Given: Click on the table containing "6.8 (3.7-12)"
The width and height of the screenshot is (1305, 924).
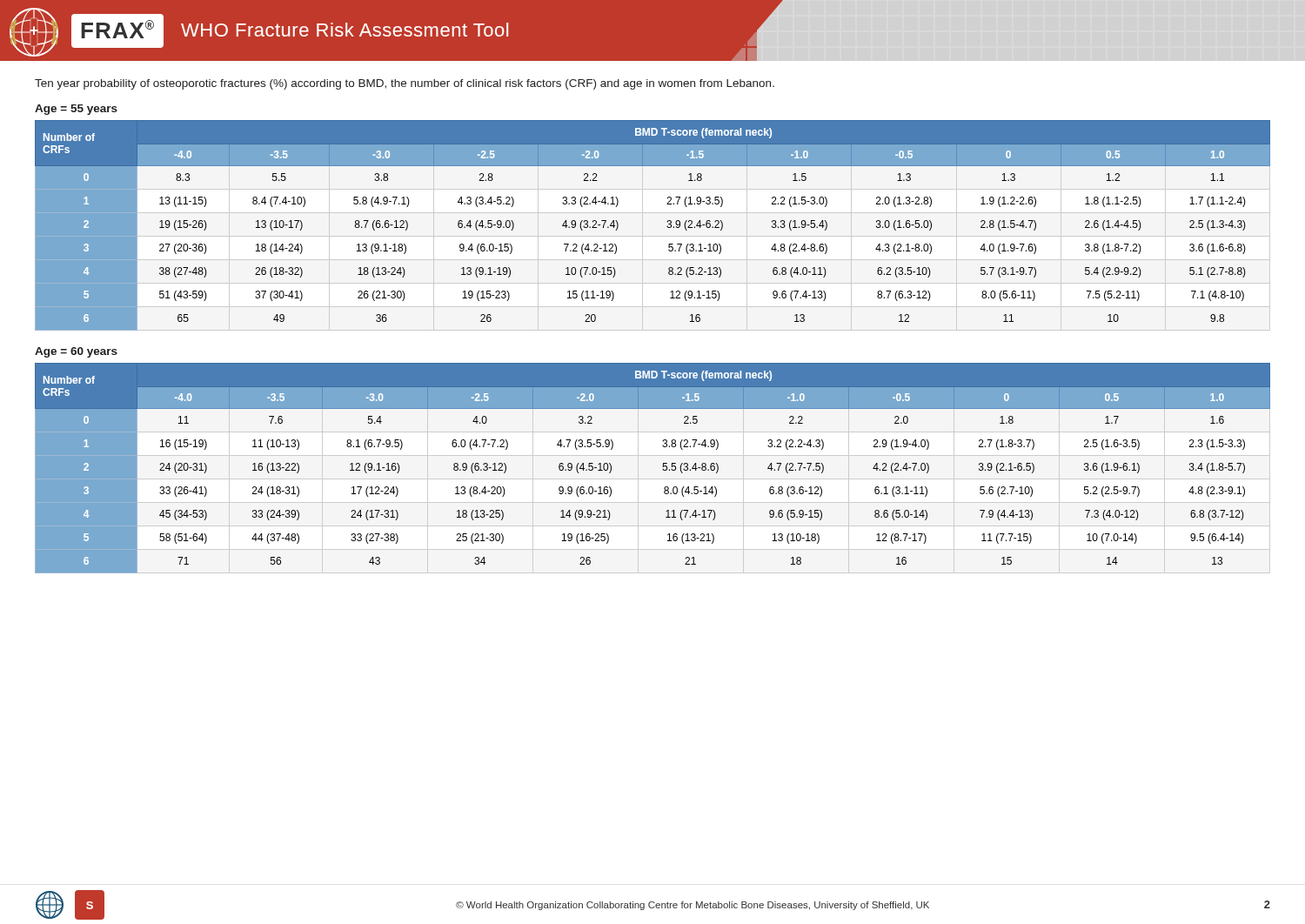Looking at the screenshot, I should pyautogui.click(x=652, y=468).
